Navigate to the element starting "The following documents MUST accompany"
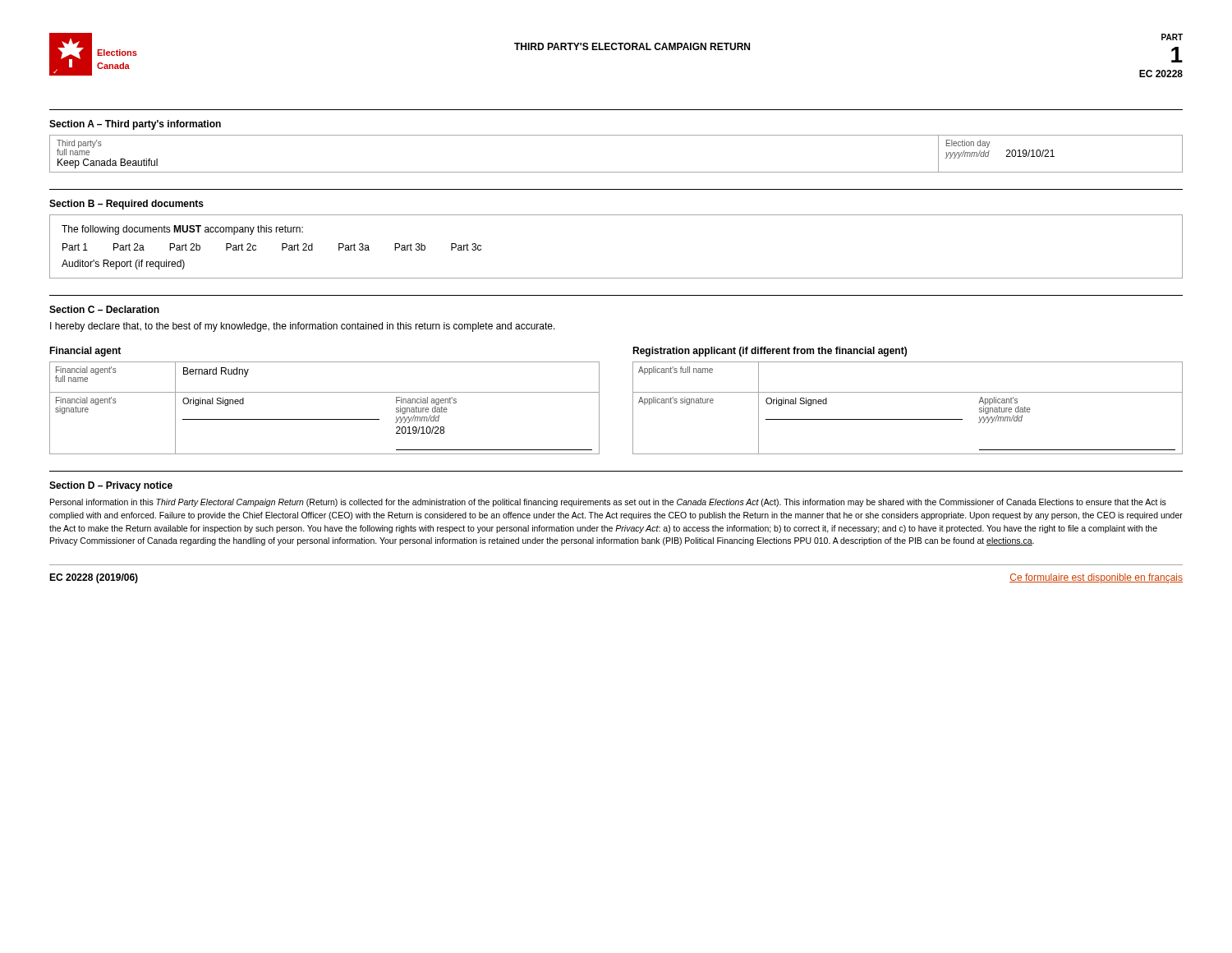This screenshot has height=953, width=1232. 182,230
